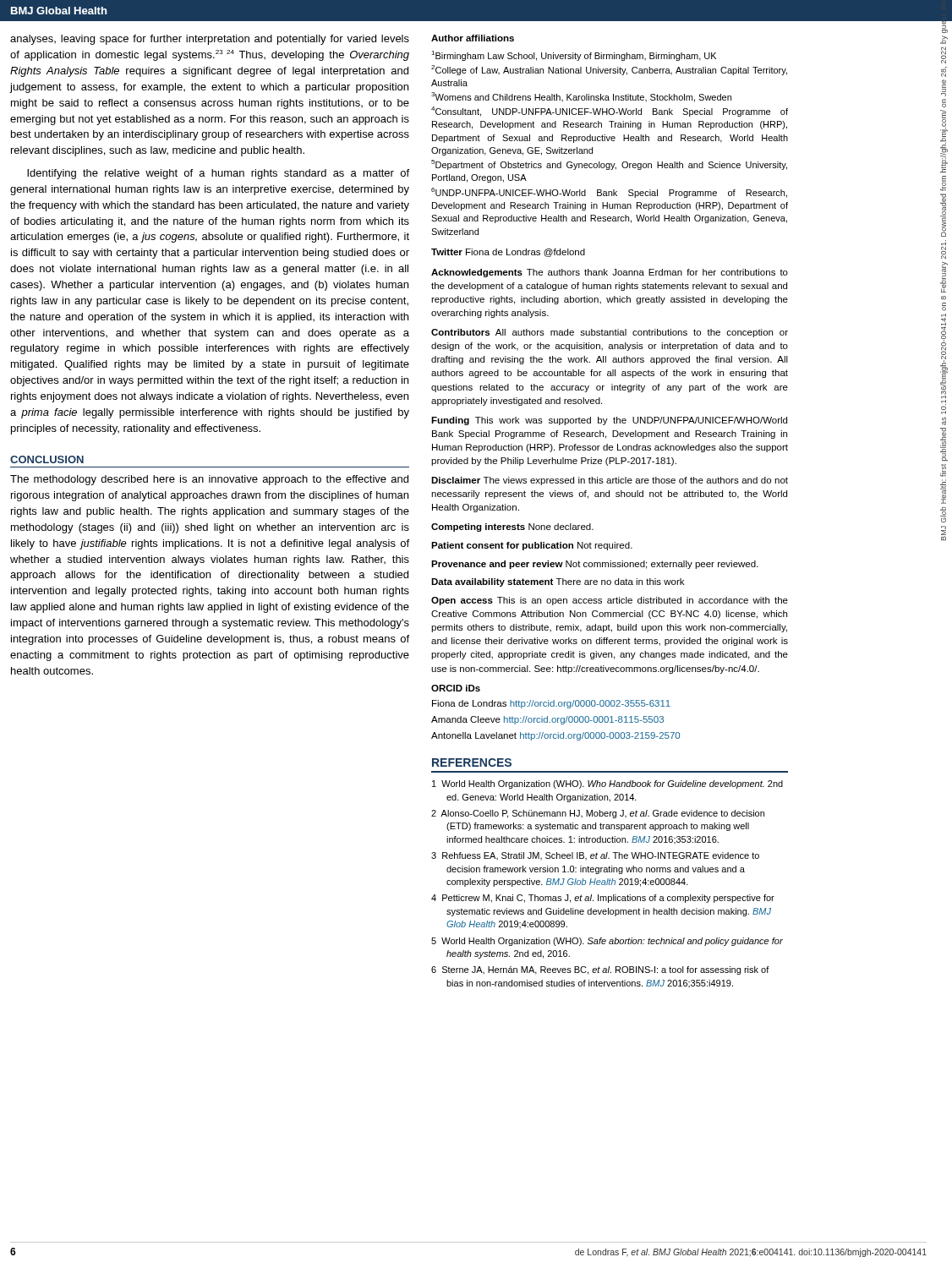Point to the region starting "Data availability statement There"

click(x=610, y=582)
